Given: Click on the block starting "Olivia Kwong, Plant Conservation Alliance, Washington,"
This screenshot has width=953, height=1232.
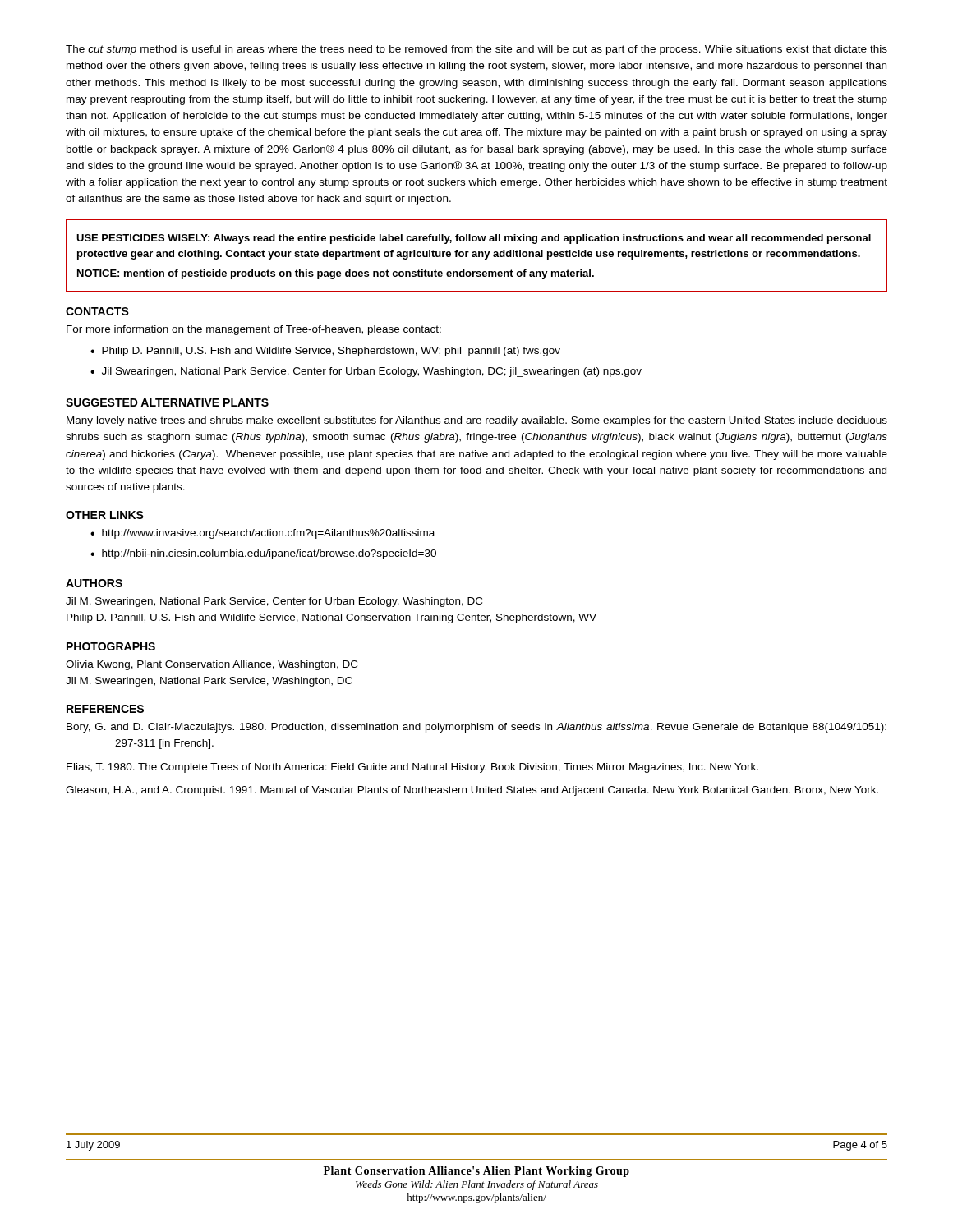Looking at the screenshot, I should (212, 672).
